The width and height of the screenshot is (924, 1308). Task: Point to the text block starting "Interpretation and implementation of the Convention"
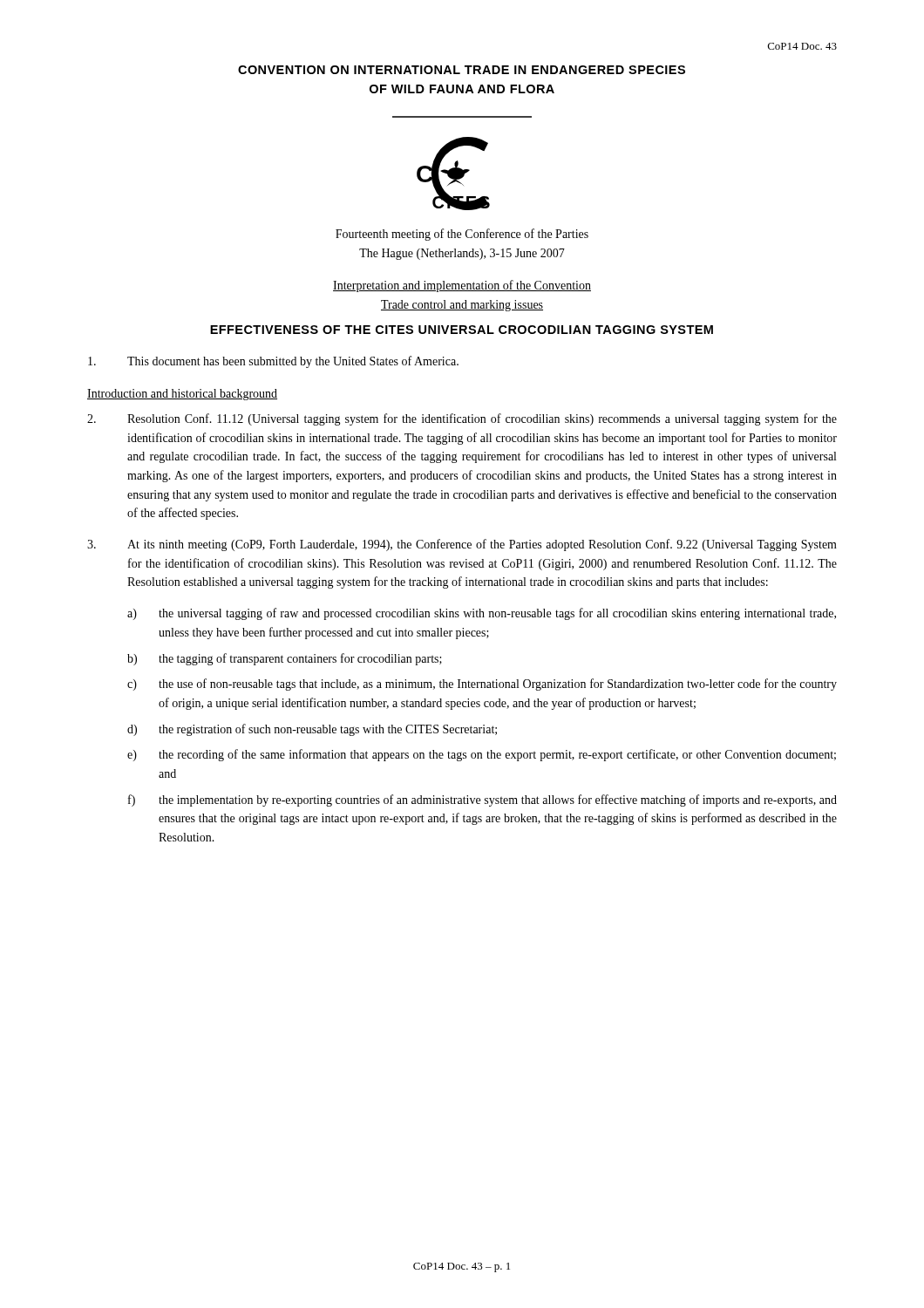click(462, 286)
